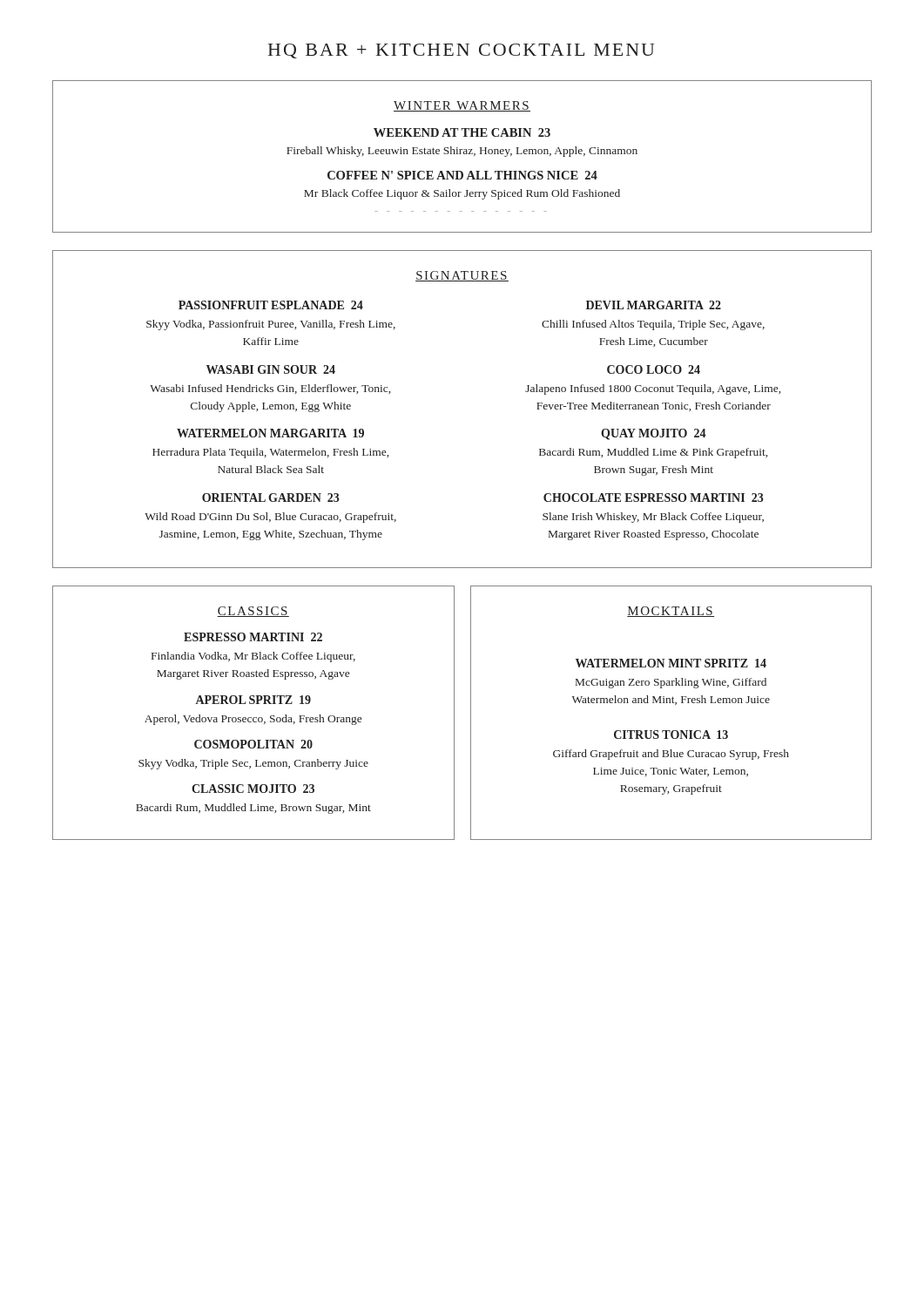Find the block on this page that starts "Skyy Vodka, Passionfruit Puree, Vanilla, Fresh"
Screen dimensions: 1307x924
[x=271, y=333]
